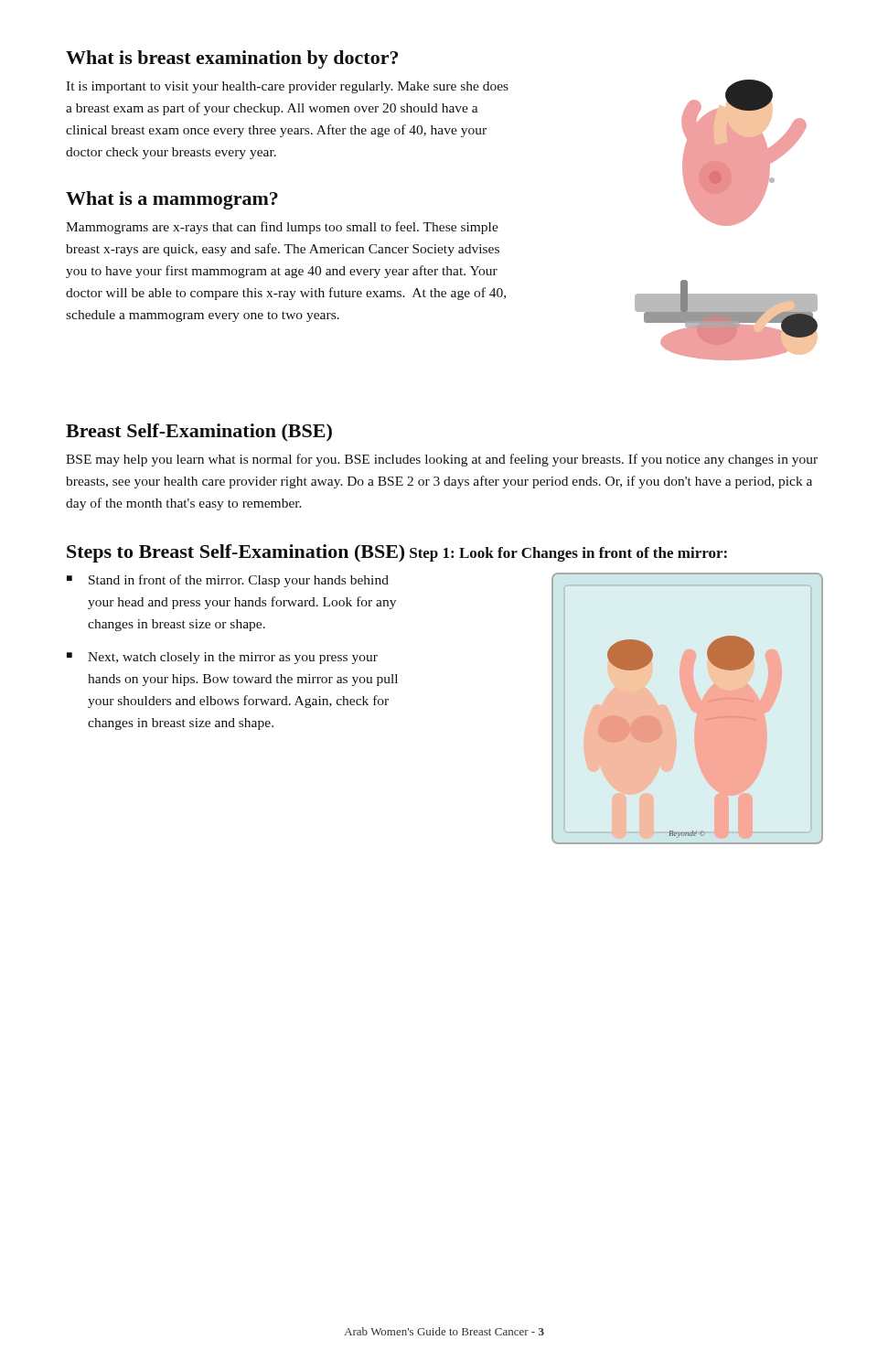Select the section header that says "What is breast examination by doctor?"

point(233,58)
